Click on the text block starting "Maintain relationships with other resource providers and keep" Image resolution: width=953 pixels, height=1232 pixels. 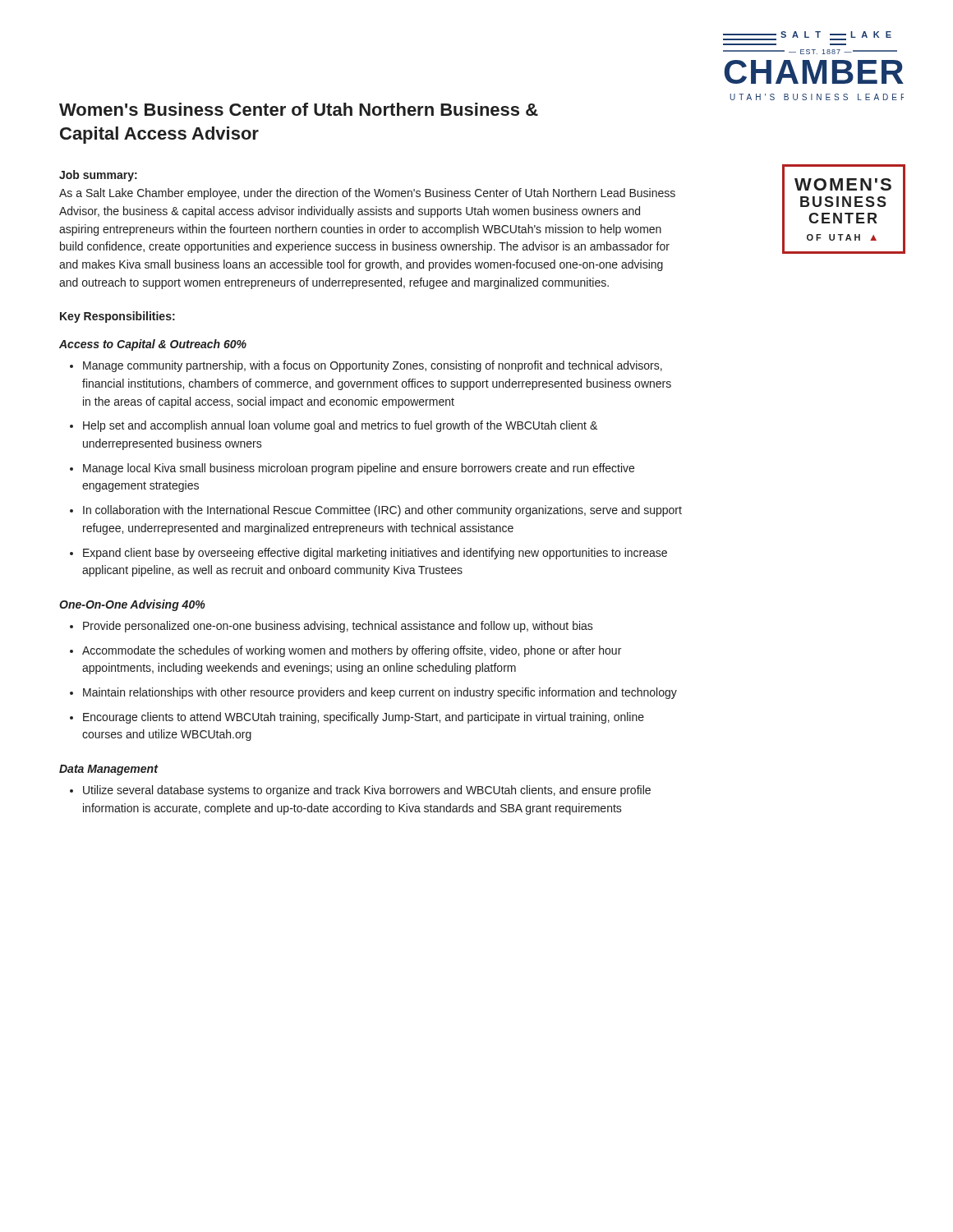[x=371, y=693]
